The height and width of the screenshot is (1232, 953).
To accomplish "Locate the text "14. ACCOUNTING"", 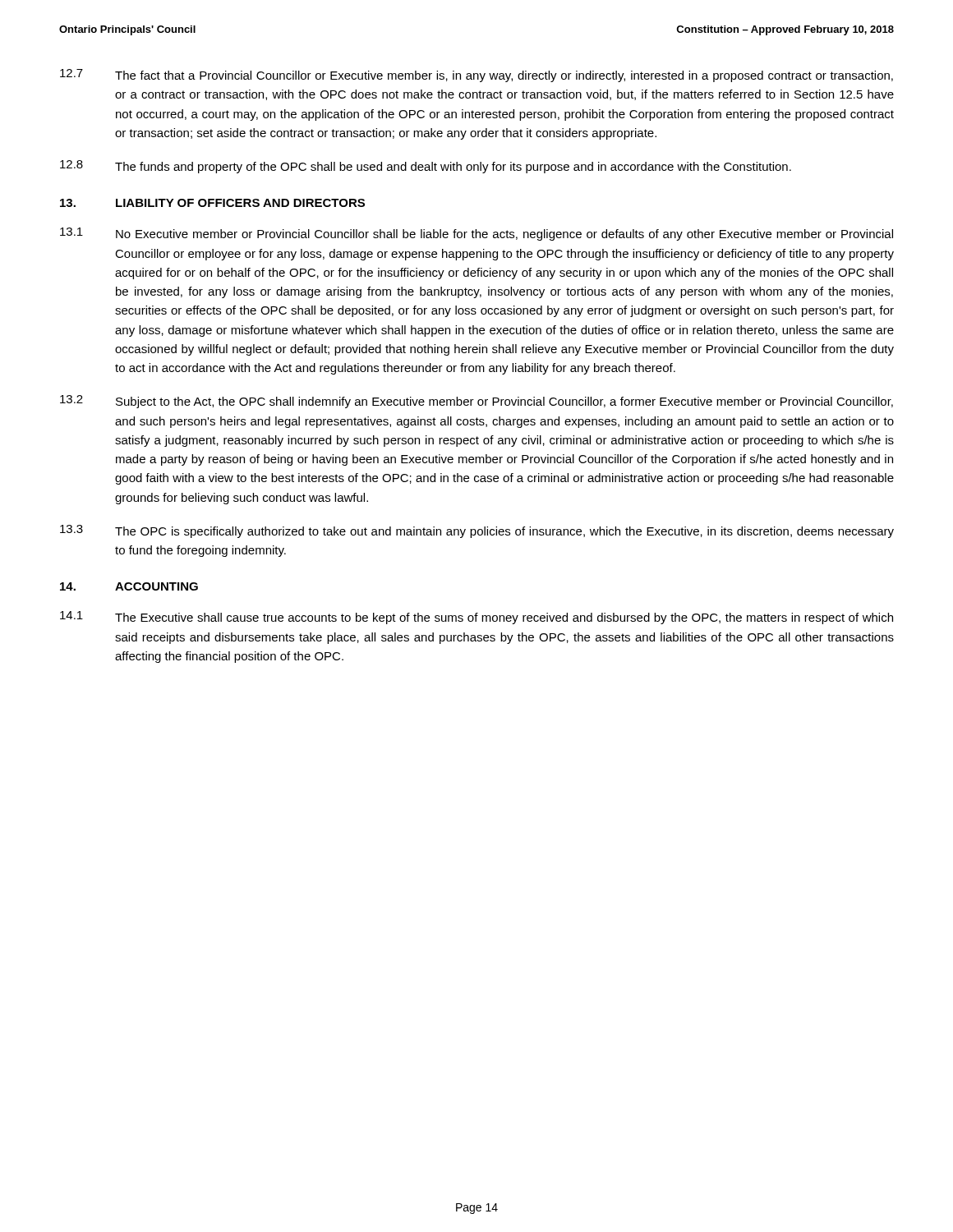I will pos(129,586).
